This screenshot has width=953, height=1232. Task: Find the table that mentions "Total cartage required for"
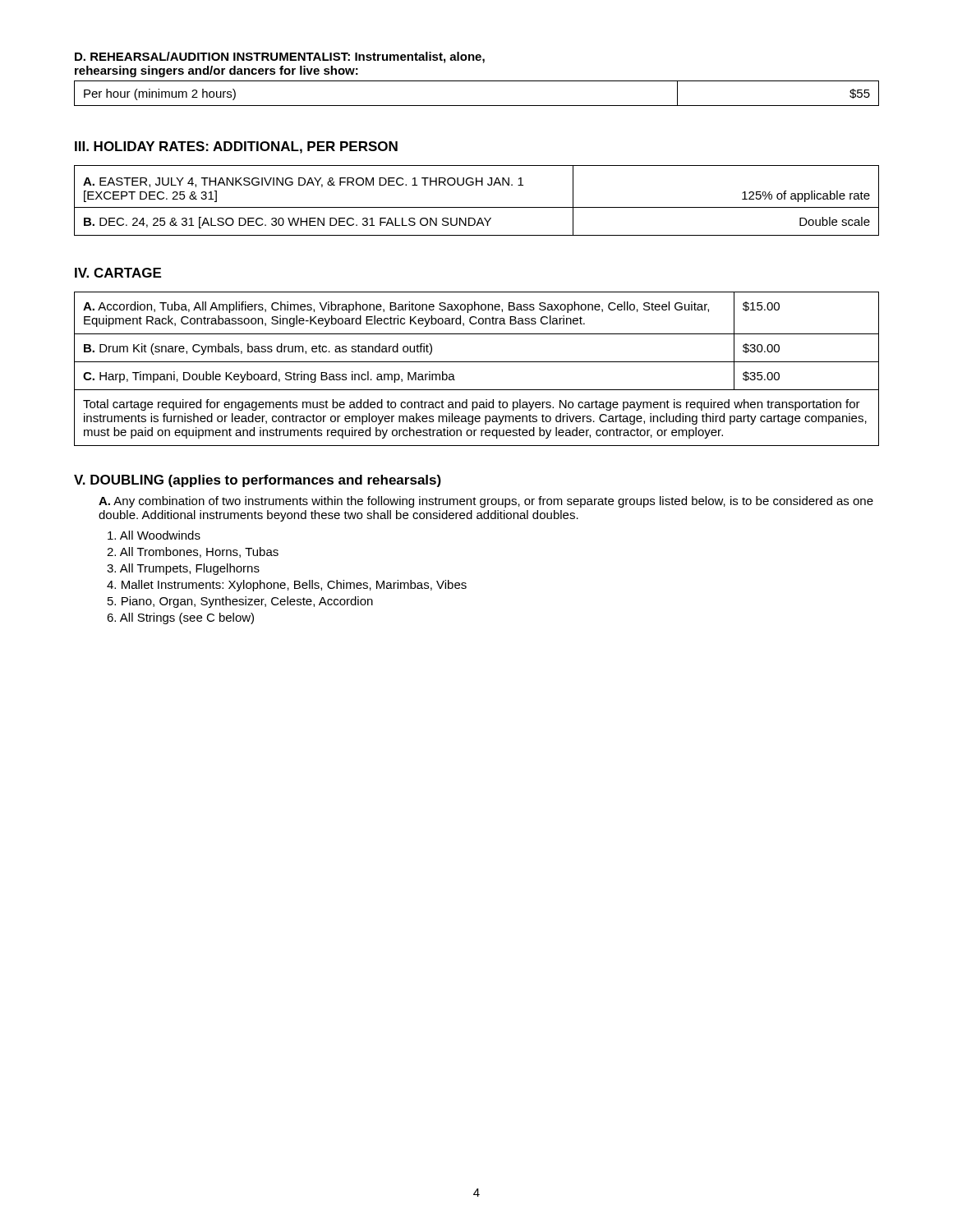pyautogui.click(x=476, y=369)
